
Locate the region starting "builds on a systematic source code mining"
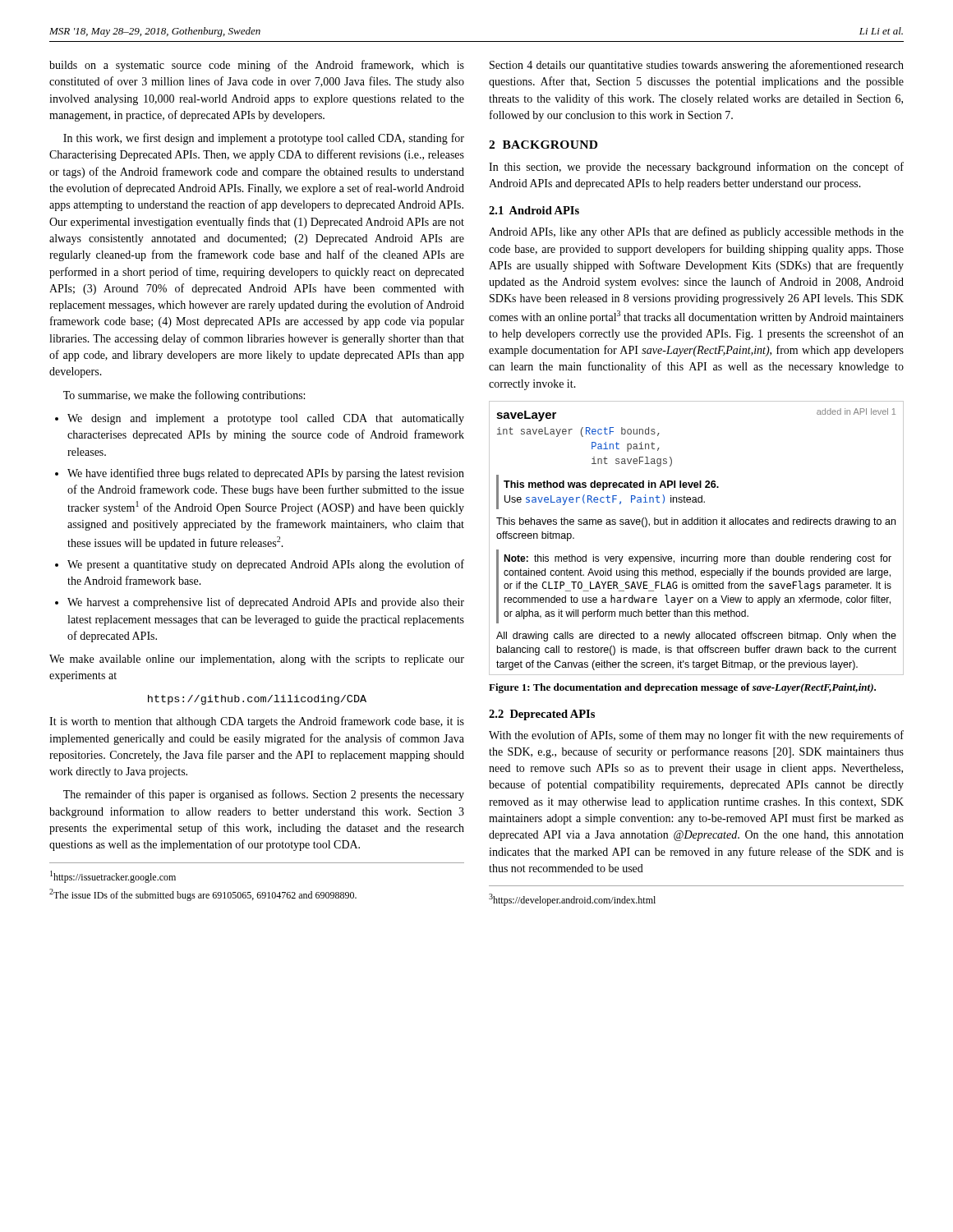[x=257, y=231]
